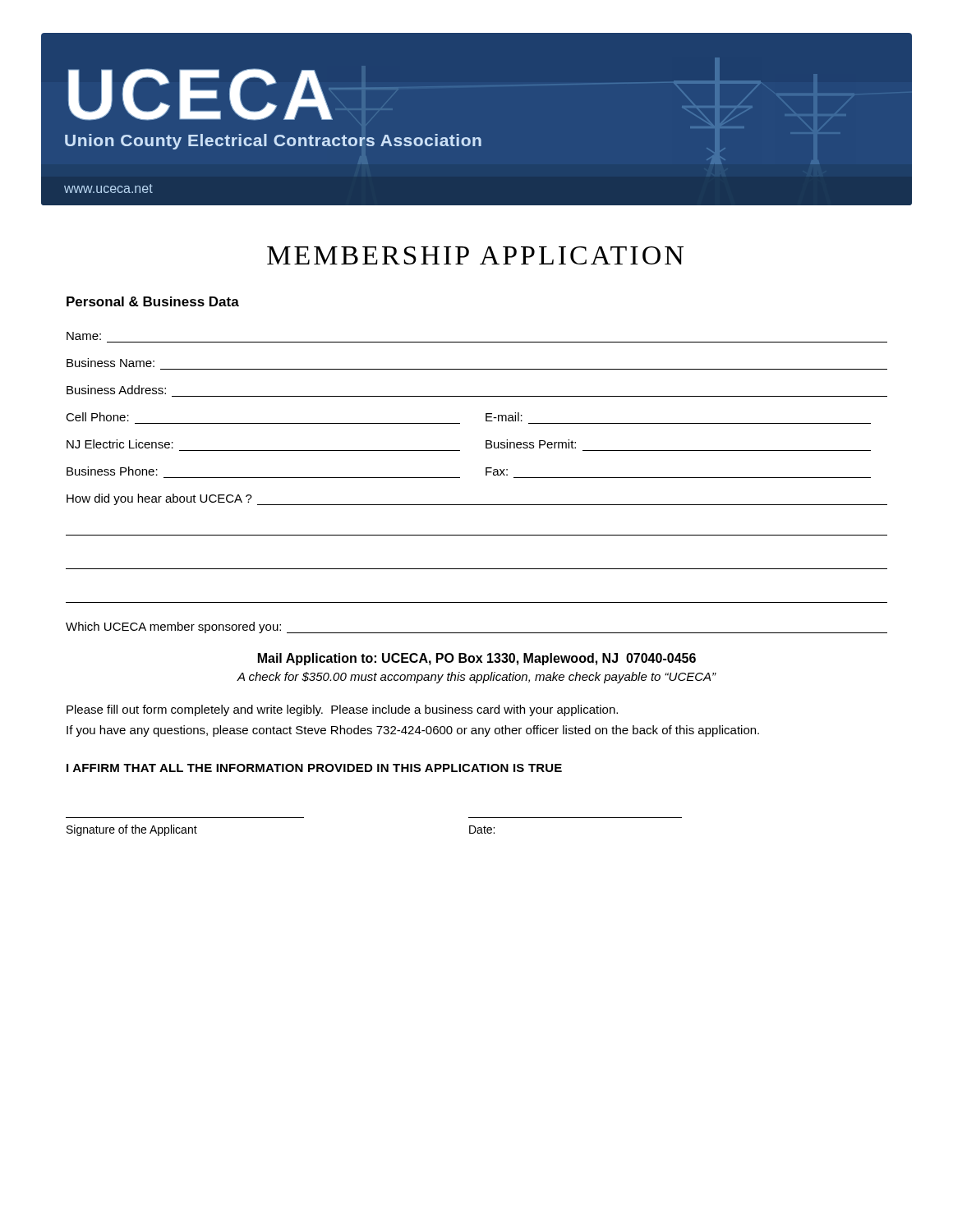Find "Cell Phone: E-mail:" on this page
The height and width of the screenshot is (1232, 953).
coord(468,416)
